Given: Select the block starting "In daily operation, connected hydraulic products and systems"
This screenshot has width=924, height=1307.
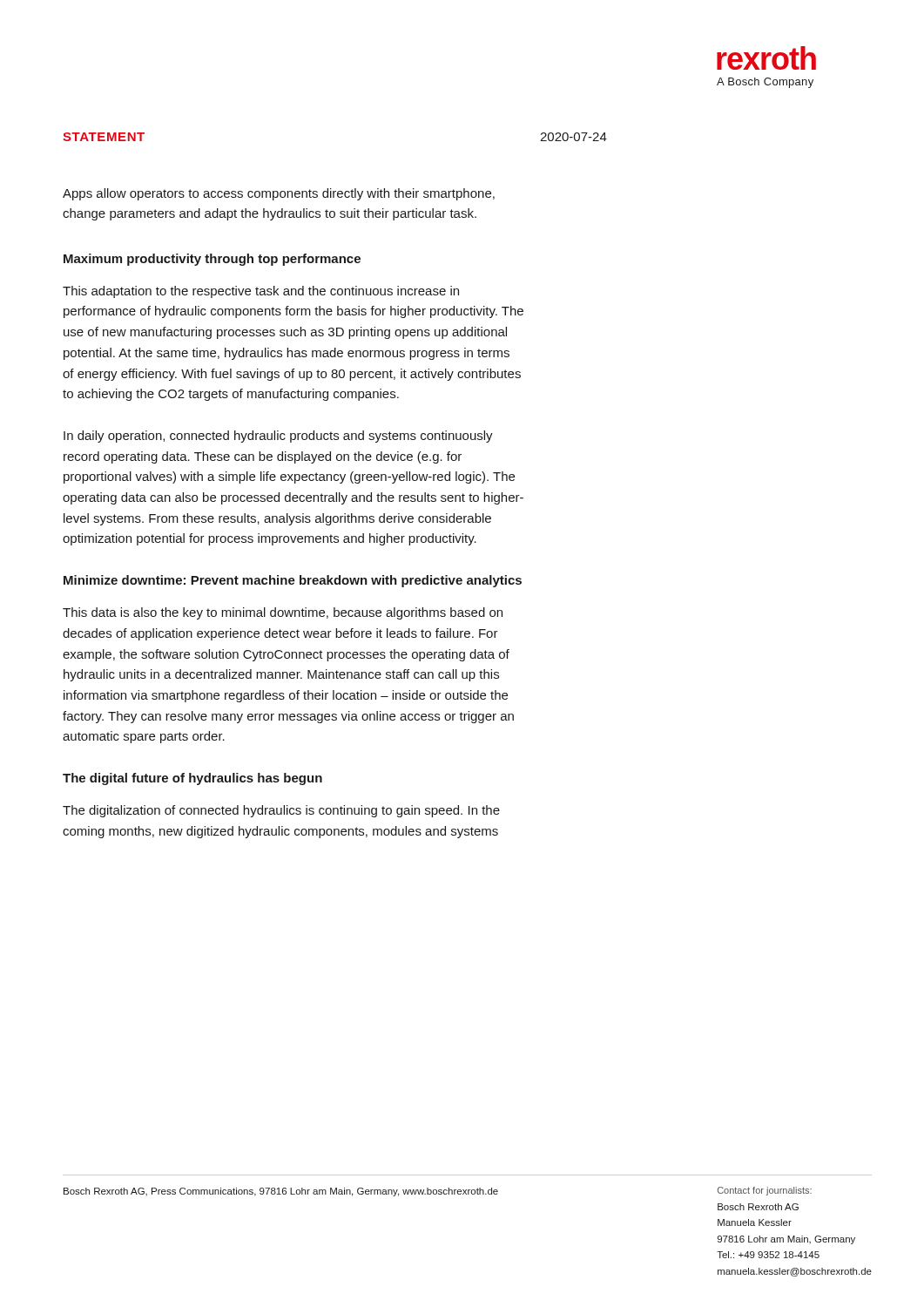Looking at the screenshot, I should point(293,487).
